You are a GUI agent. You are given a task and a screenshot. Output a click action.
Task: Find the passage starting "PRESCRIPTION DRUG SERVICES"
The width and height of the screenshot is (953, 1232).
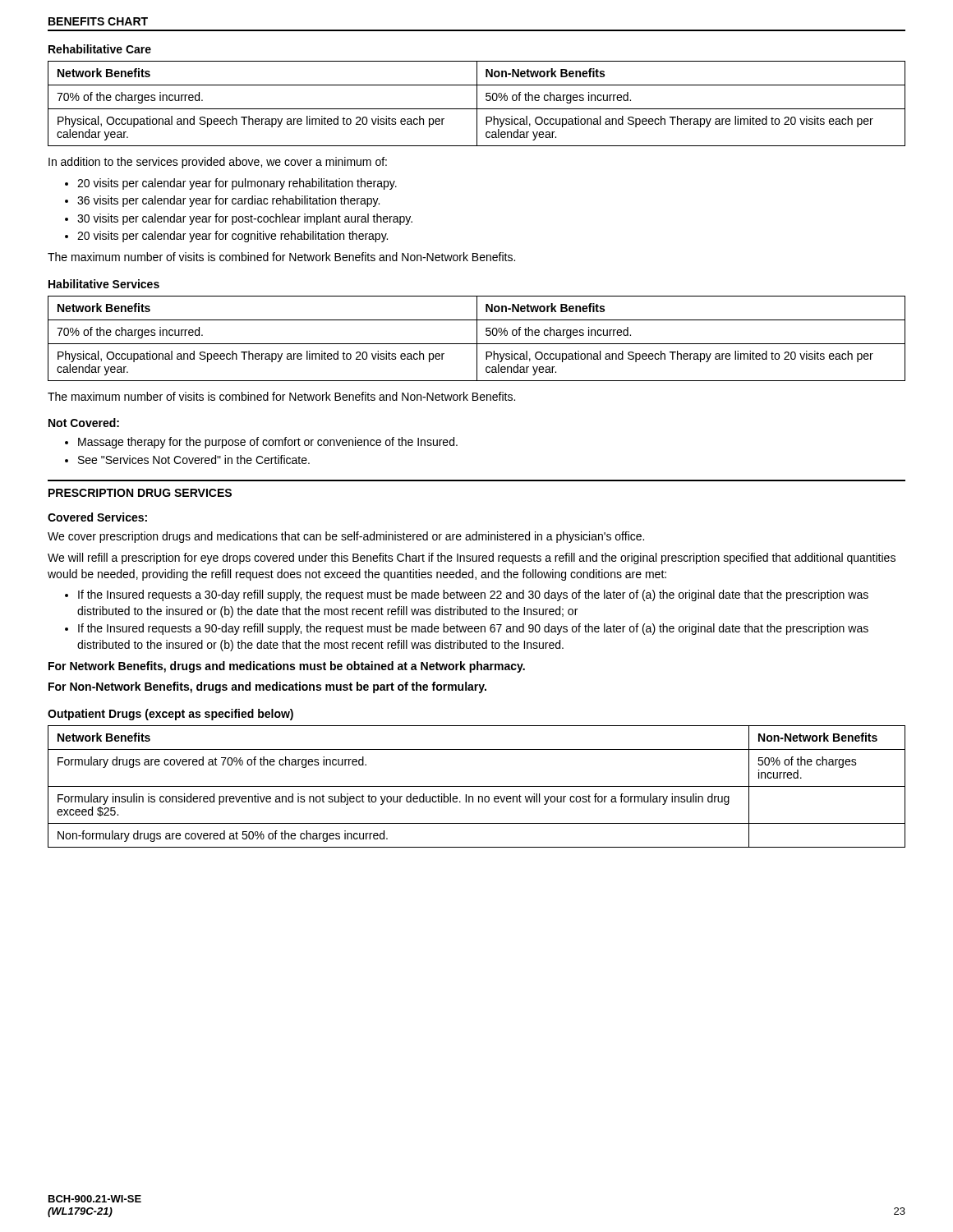coord(140,493)
